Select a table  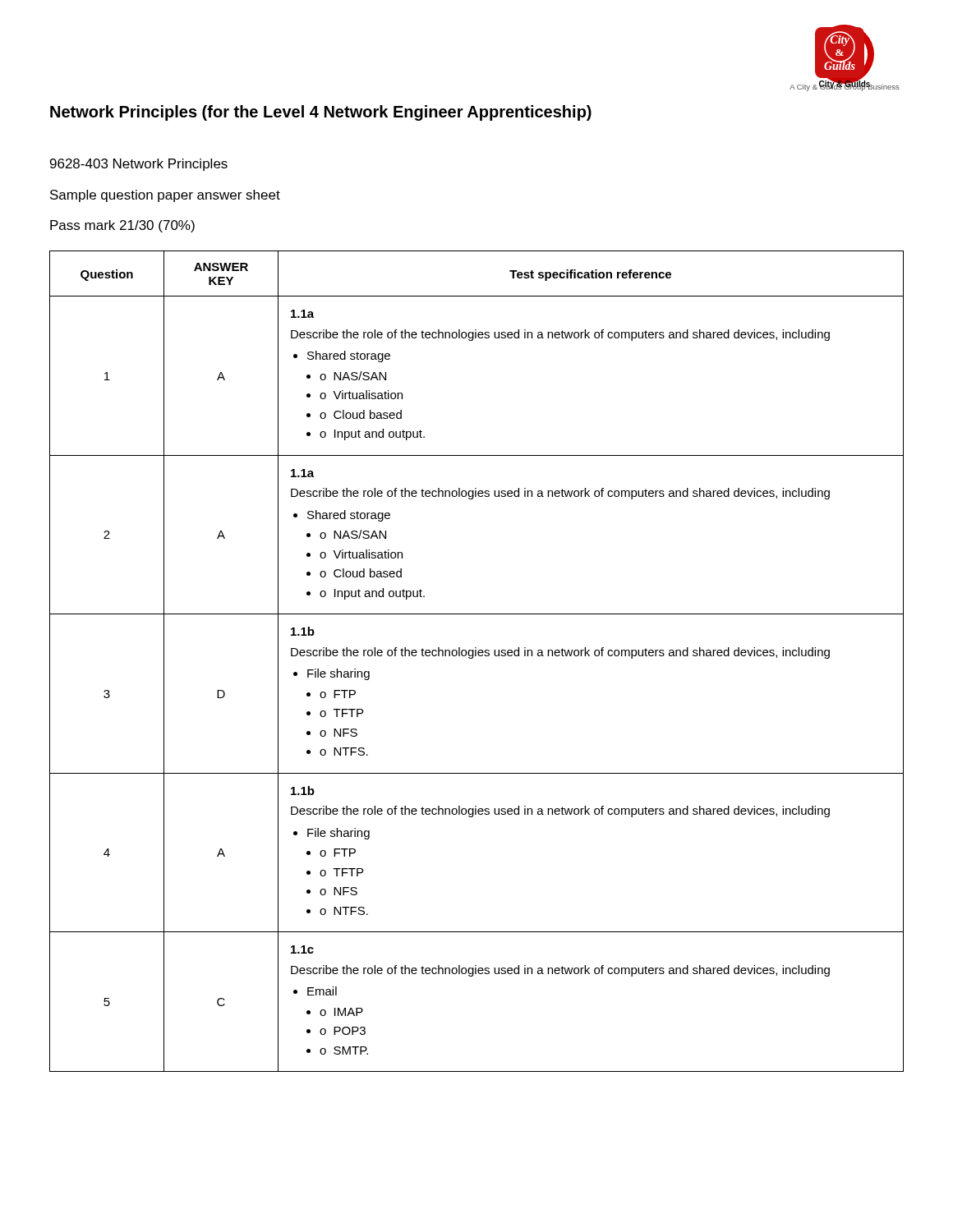(476, 661)
